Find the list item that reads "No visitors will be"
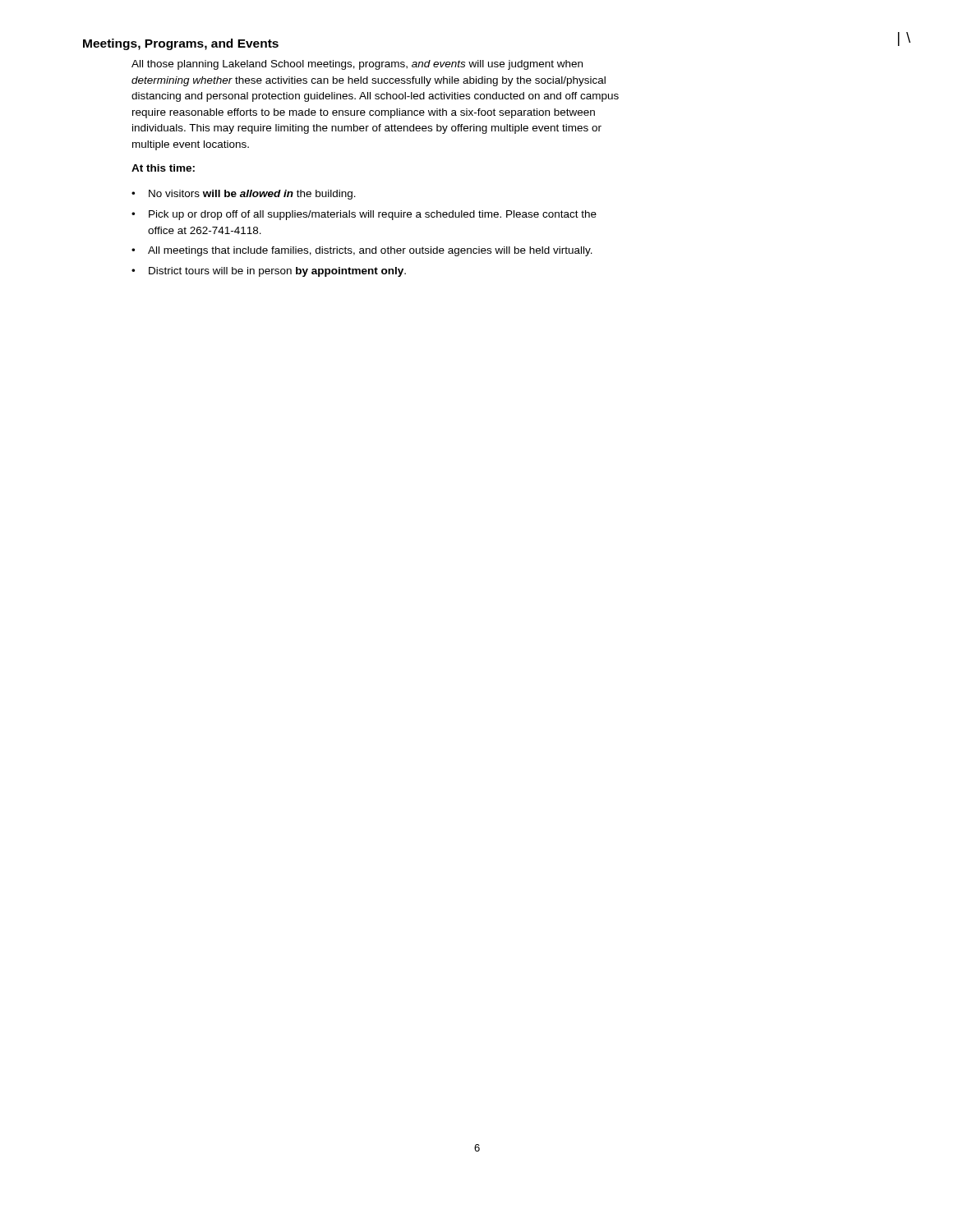 252,194
